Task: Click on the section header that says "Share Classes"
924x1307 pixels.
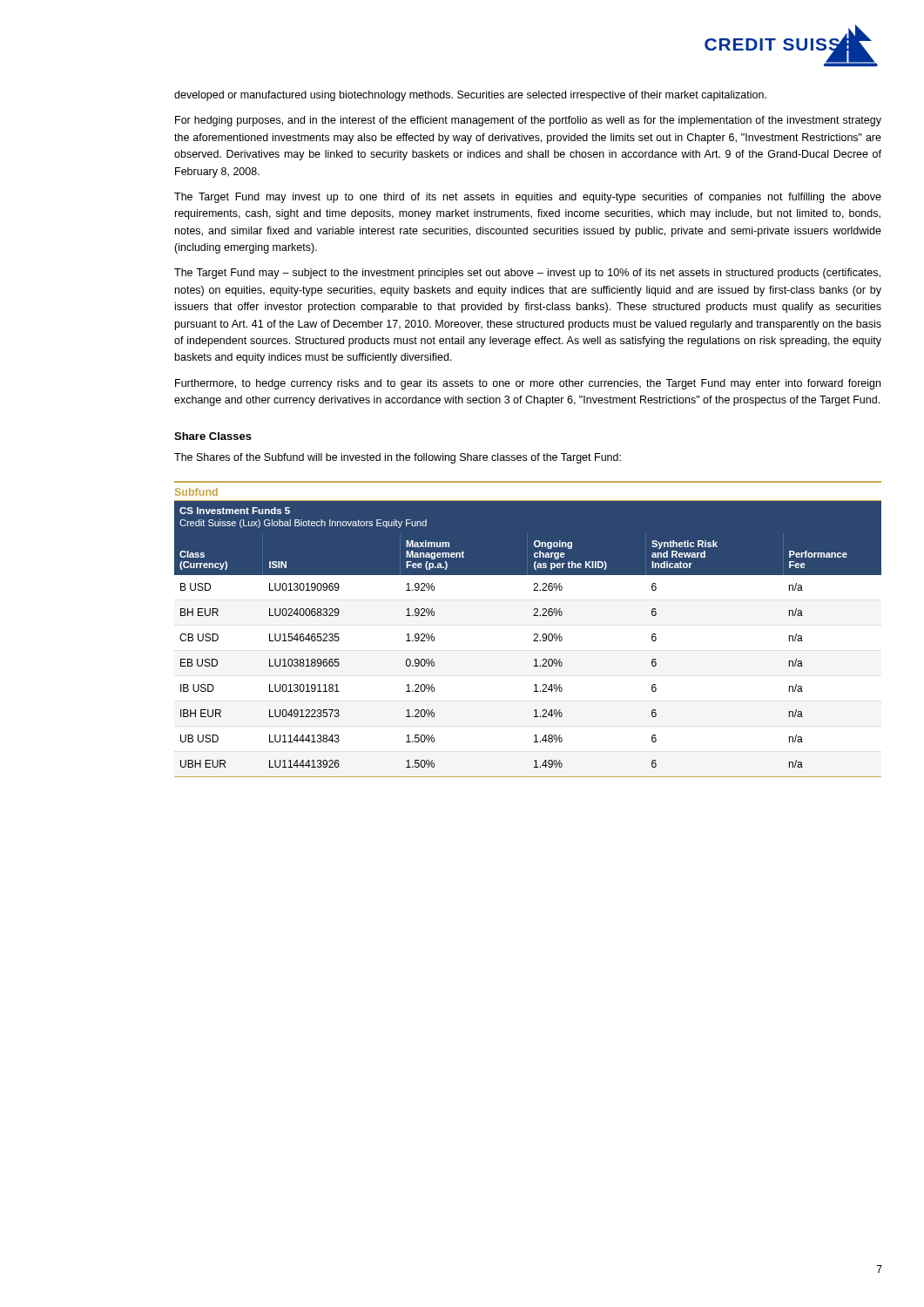Action: (x=213, y=436)
